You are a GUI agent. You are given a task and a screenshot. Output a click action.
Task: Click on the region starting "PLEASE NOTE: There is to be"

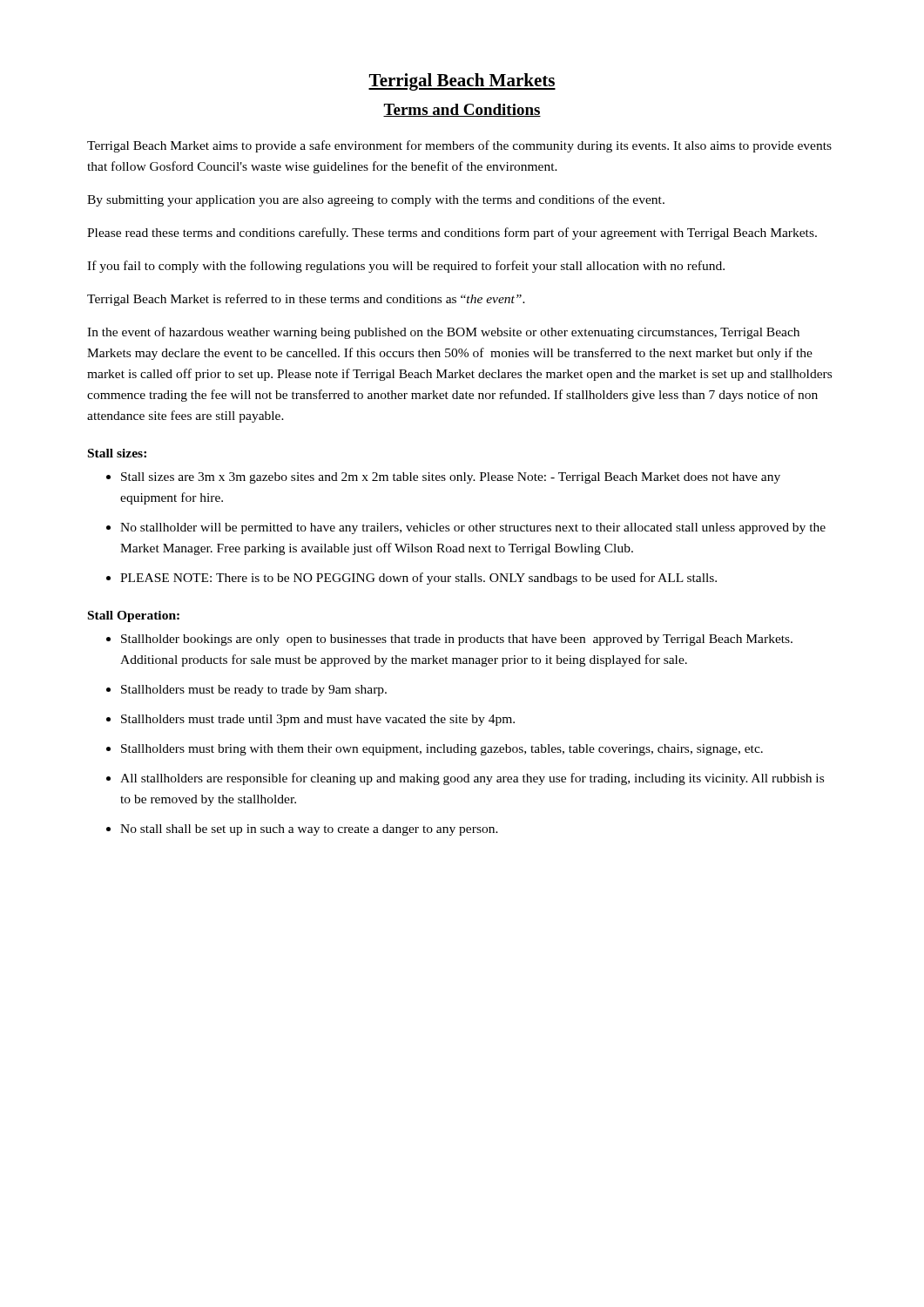tap(419, 577)
